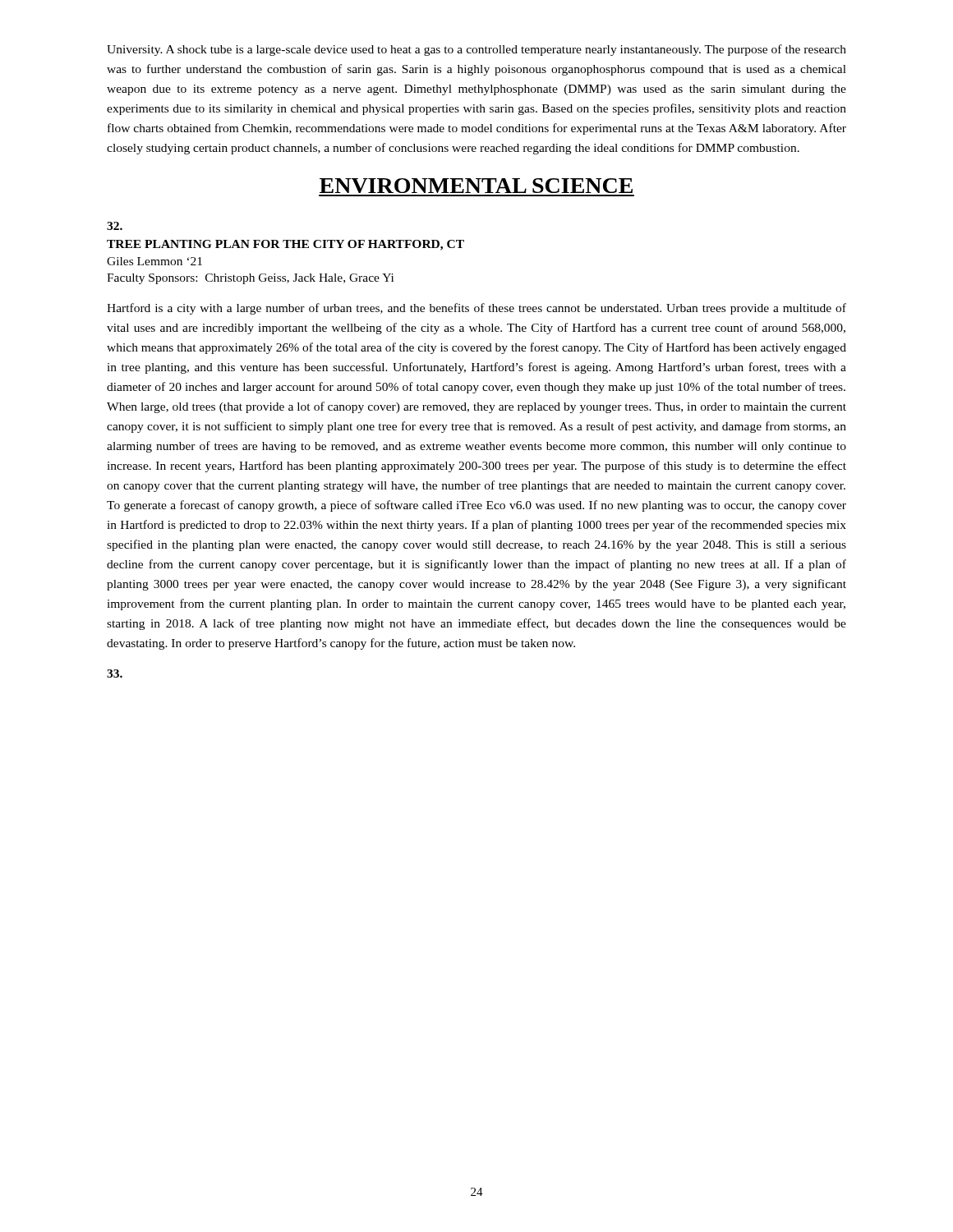Locate the element starting "TREE PLANTING PLAN FOR THE CITY"
This screenshot has width=953, height=1232.
(x=286, y=244)
